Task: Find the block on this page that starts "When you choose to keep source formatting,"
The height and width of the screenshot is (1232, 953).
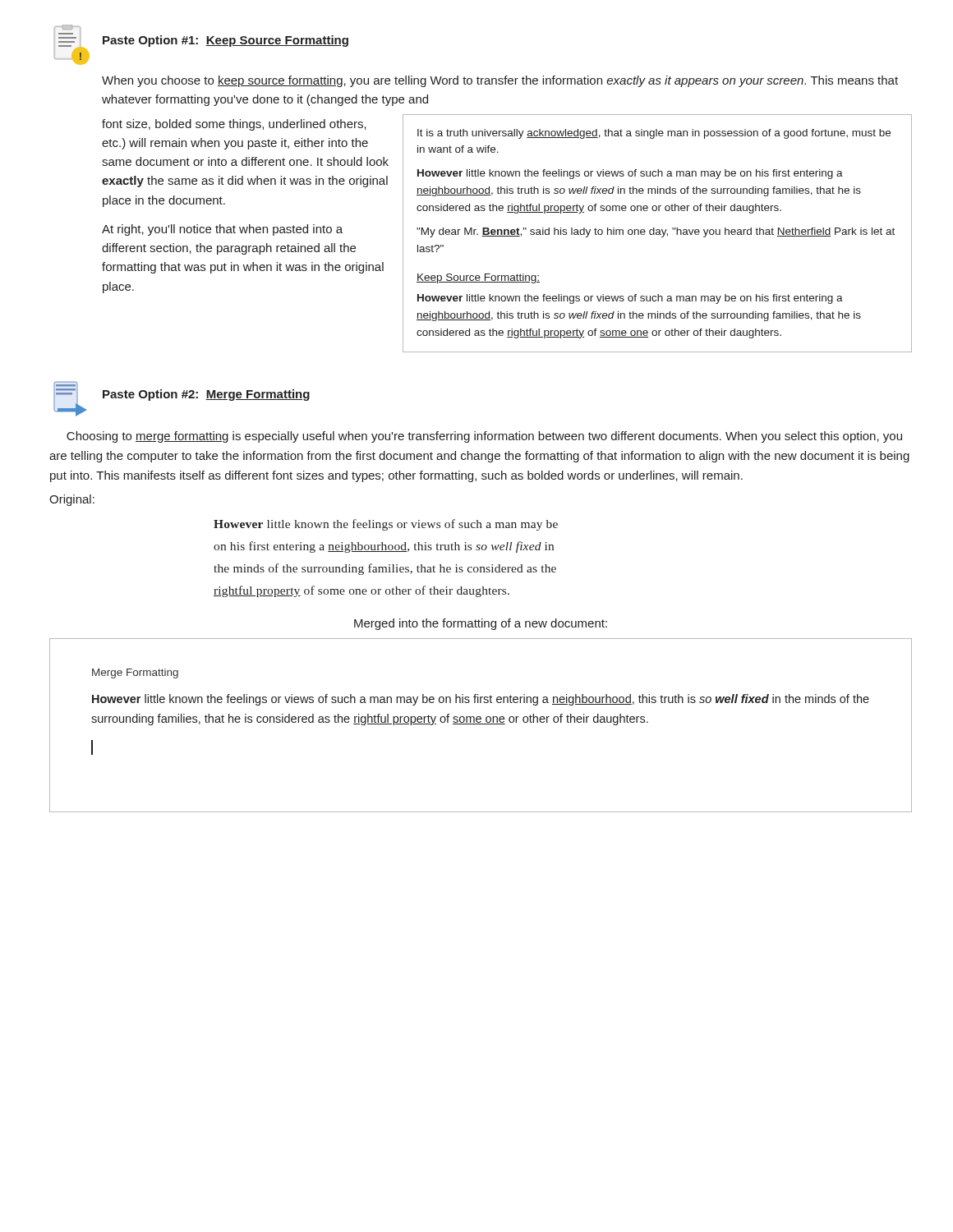Action: point(500,90)
